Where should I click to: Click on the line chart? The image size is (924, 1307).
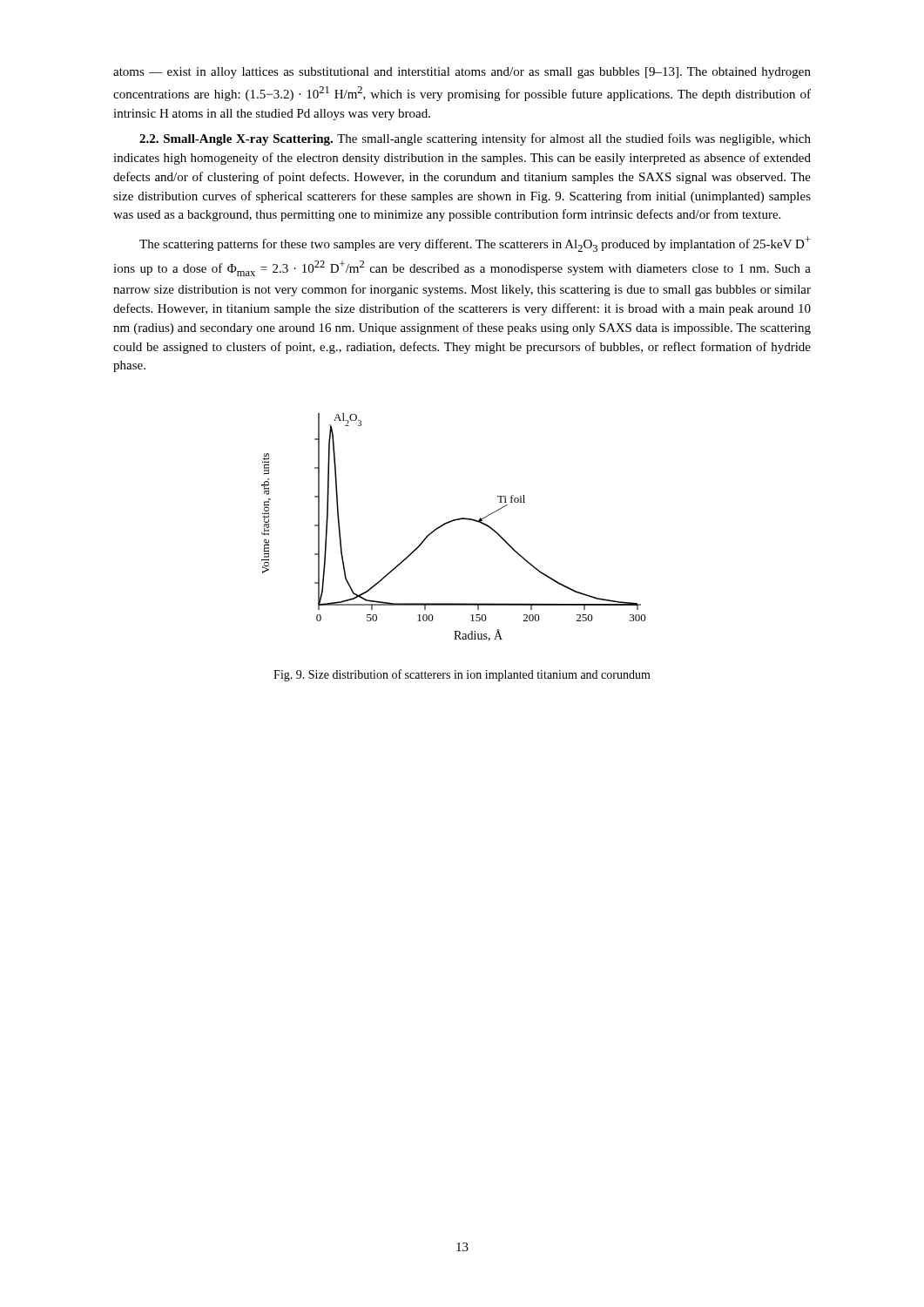[462, 526]
